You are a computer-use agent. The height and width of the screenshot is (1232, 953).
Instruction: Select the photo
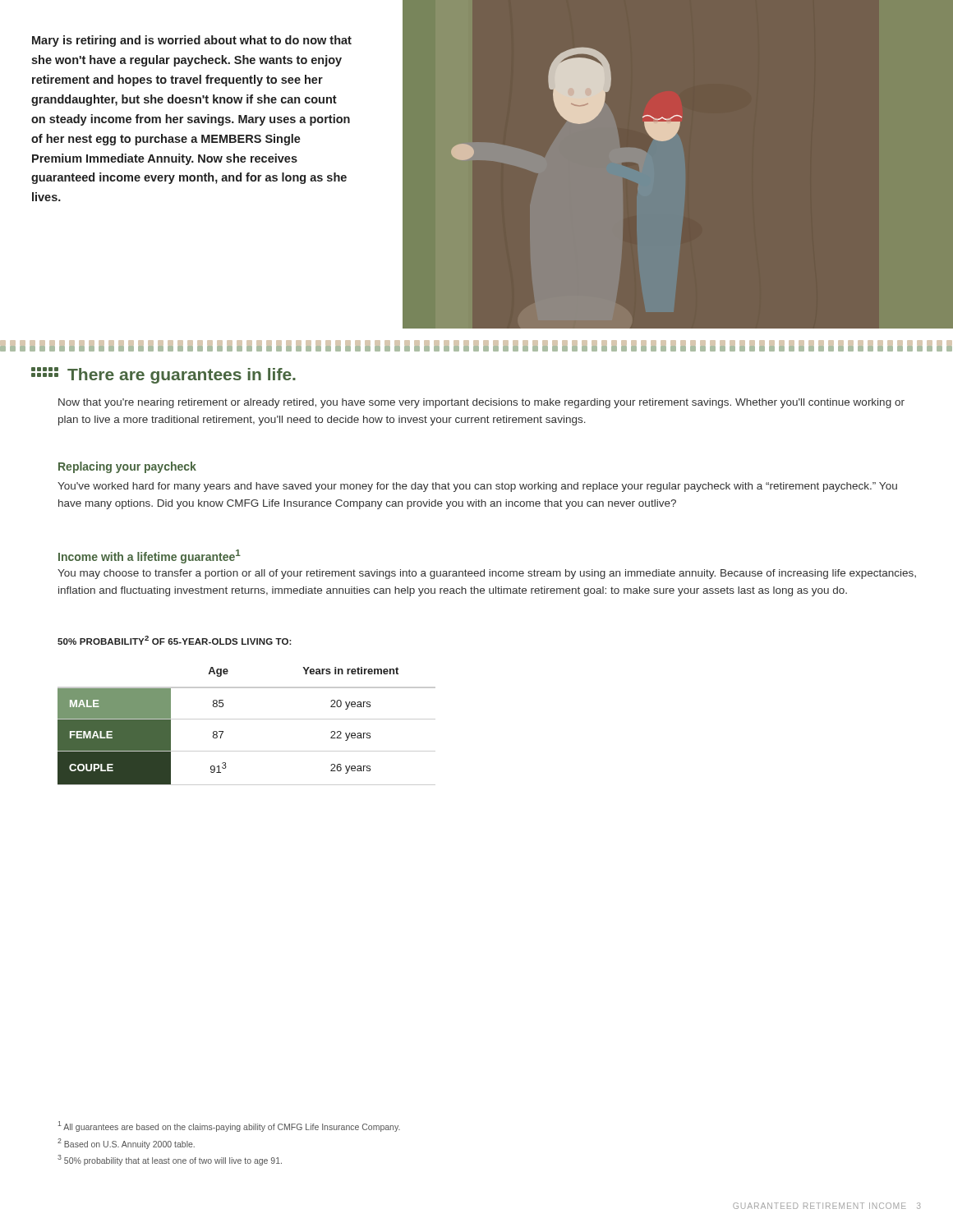(678, 164)
